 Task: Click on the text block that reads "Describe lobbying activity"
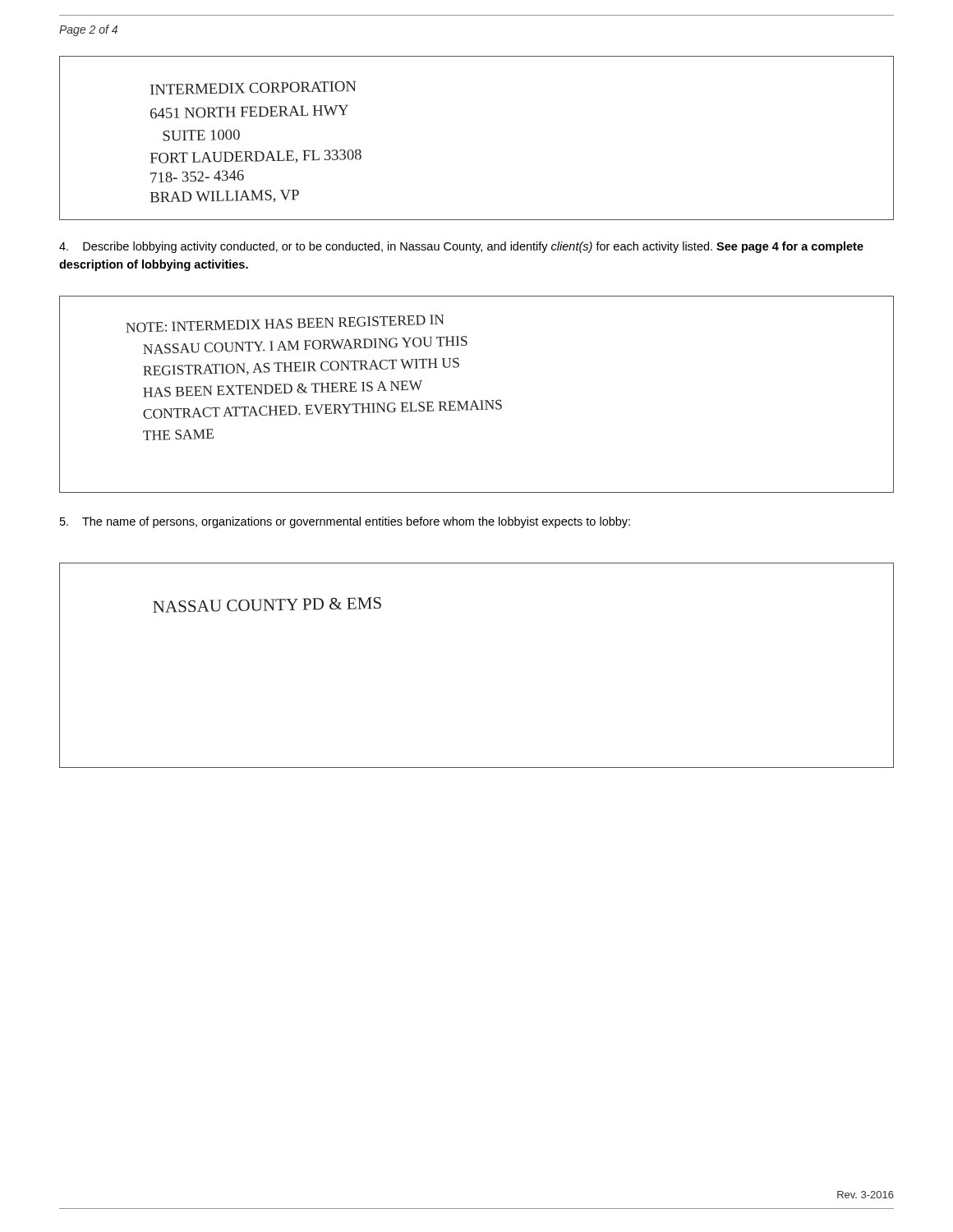click(x=461, y=255)
